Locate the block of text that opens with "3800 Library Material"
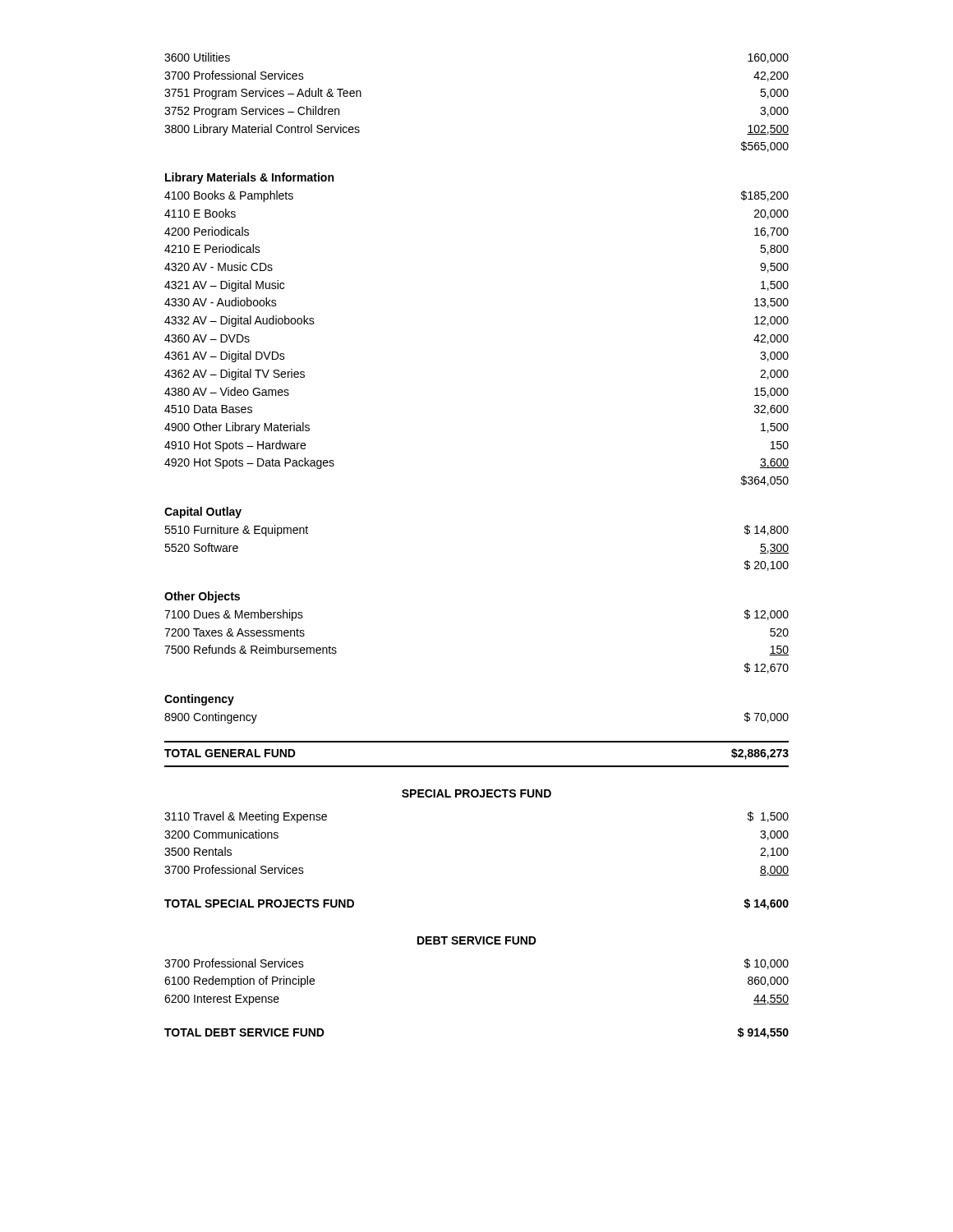Screen dimensions: 1232x953 pos(262,129)
